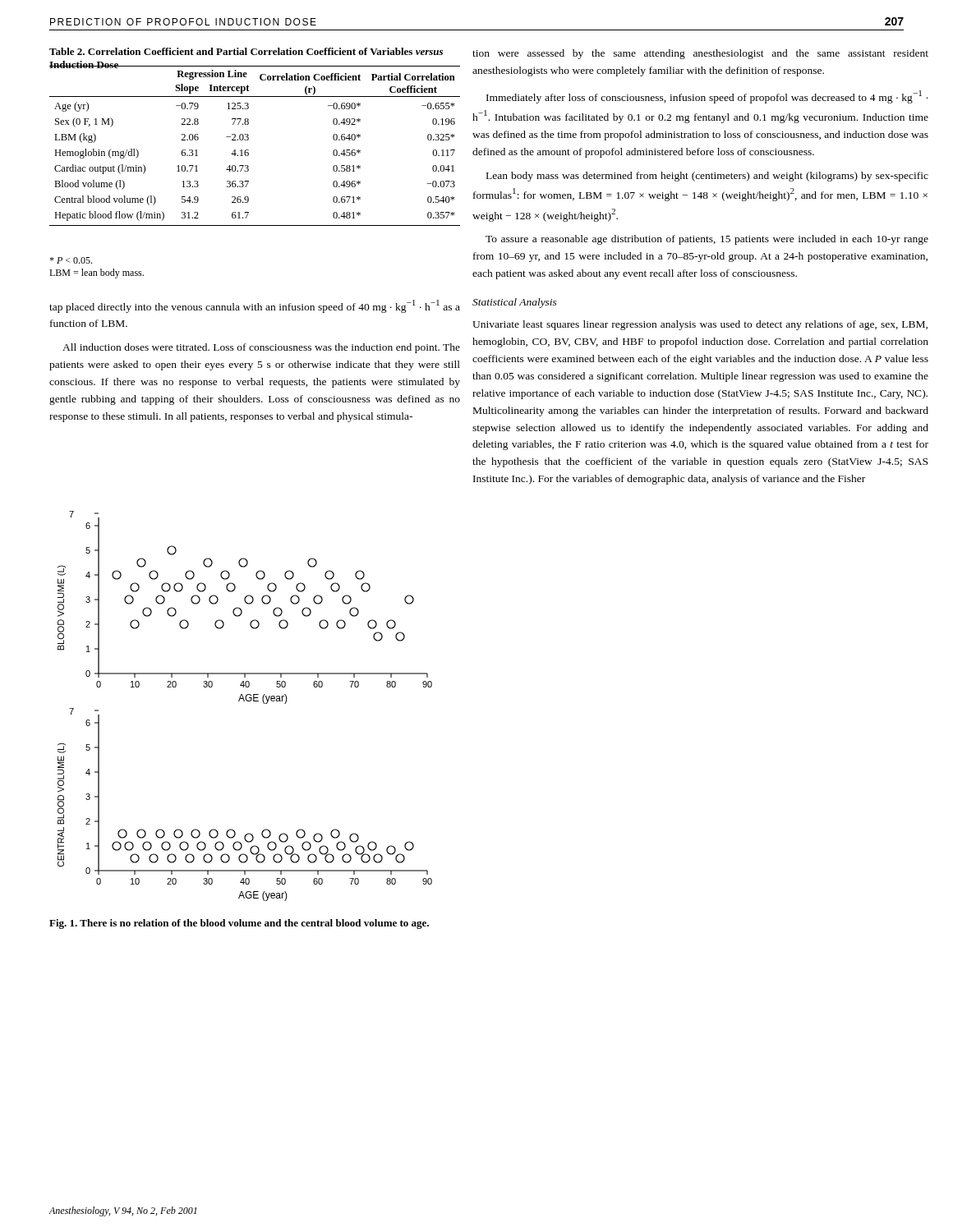The height and width of the screenshot is (1232, 953).
Task: Find the text block containing "Immediately after loss of"
Action: 700,123
